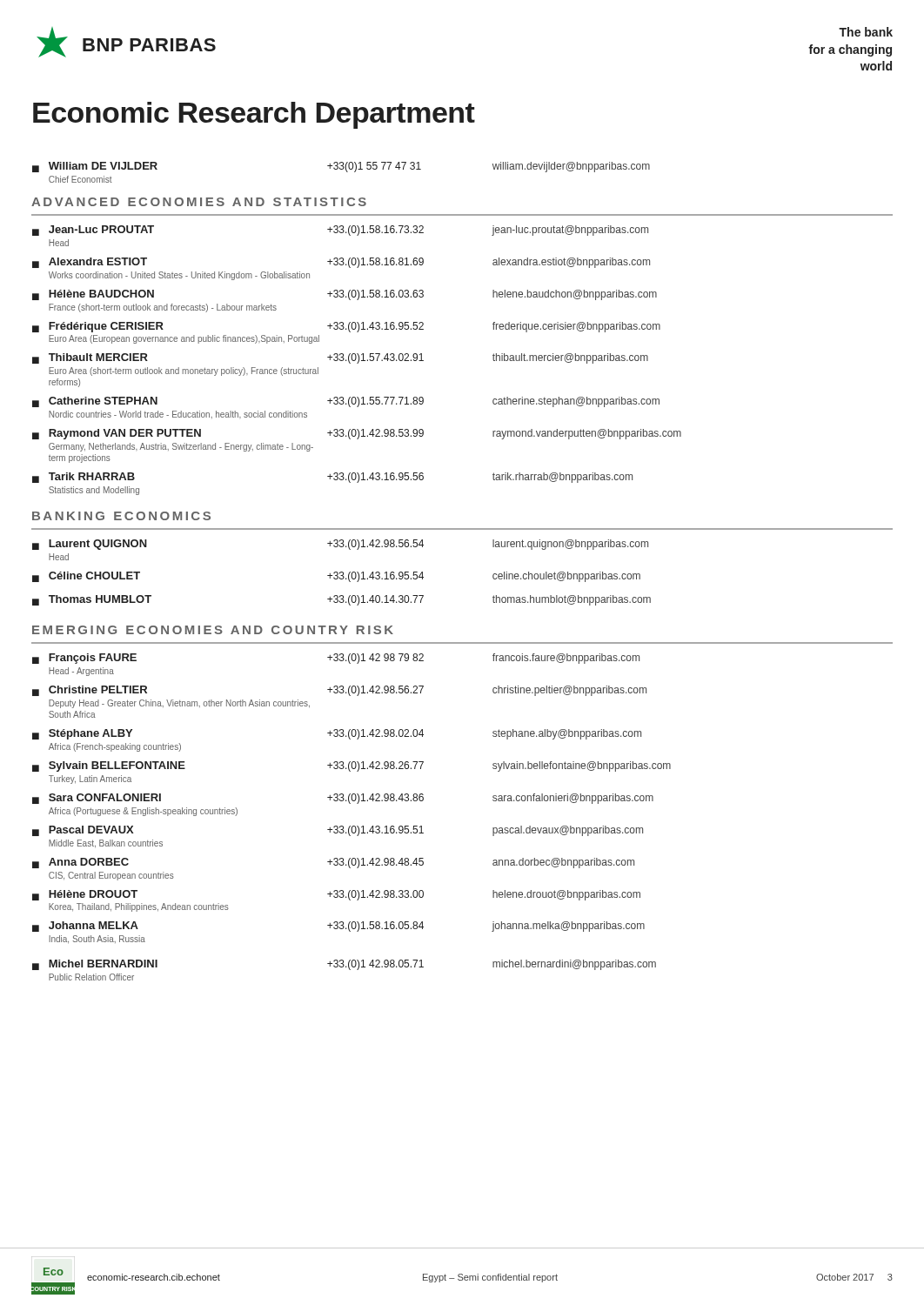The image size is (924, 1305).
Task: Where is the passage that starts "■ Jean-Luc PROUTAT Head +33.(0)1.58.16.73.32"?
Action: tap(340, 236)
